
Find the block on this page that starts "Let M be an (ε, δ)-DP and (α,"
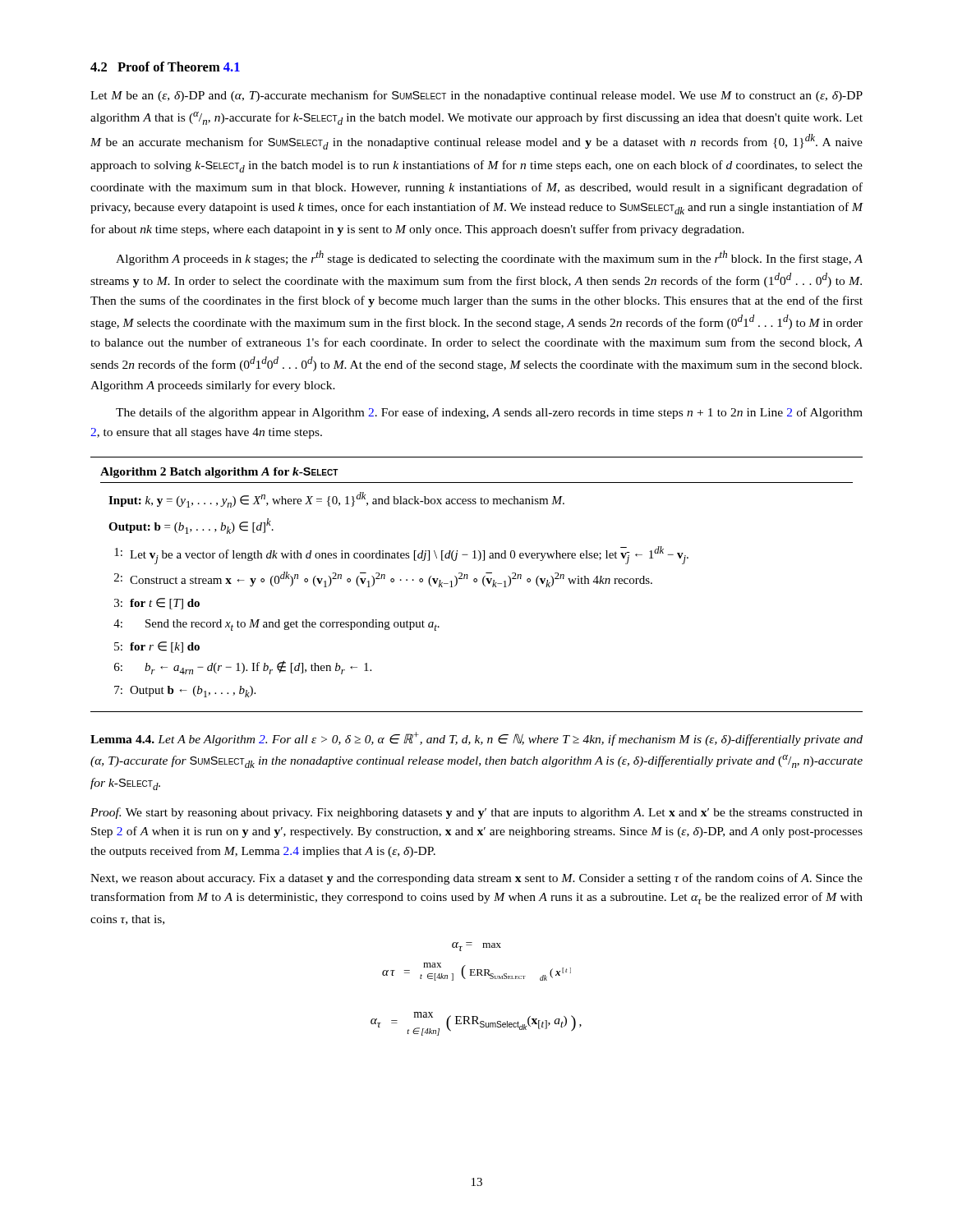[x=476, y=162]
